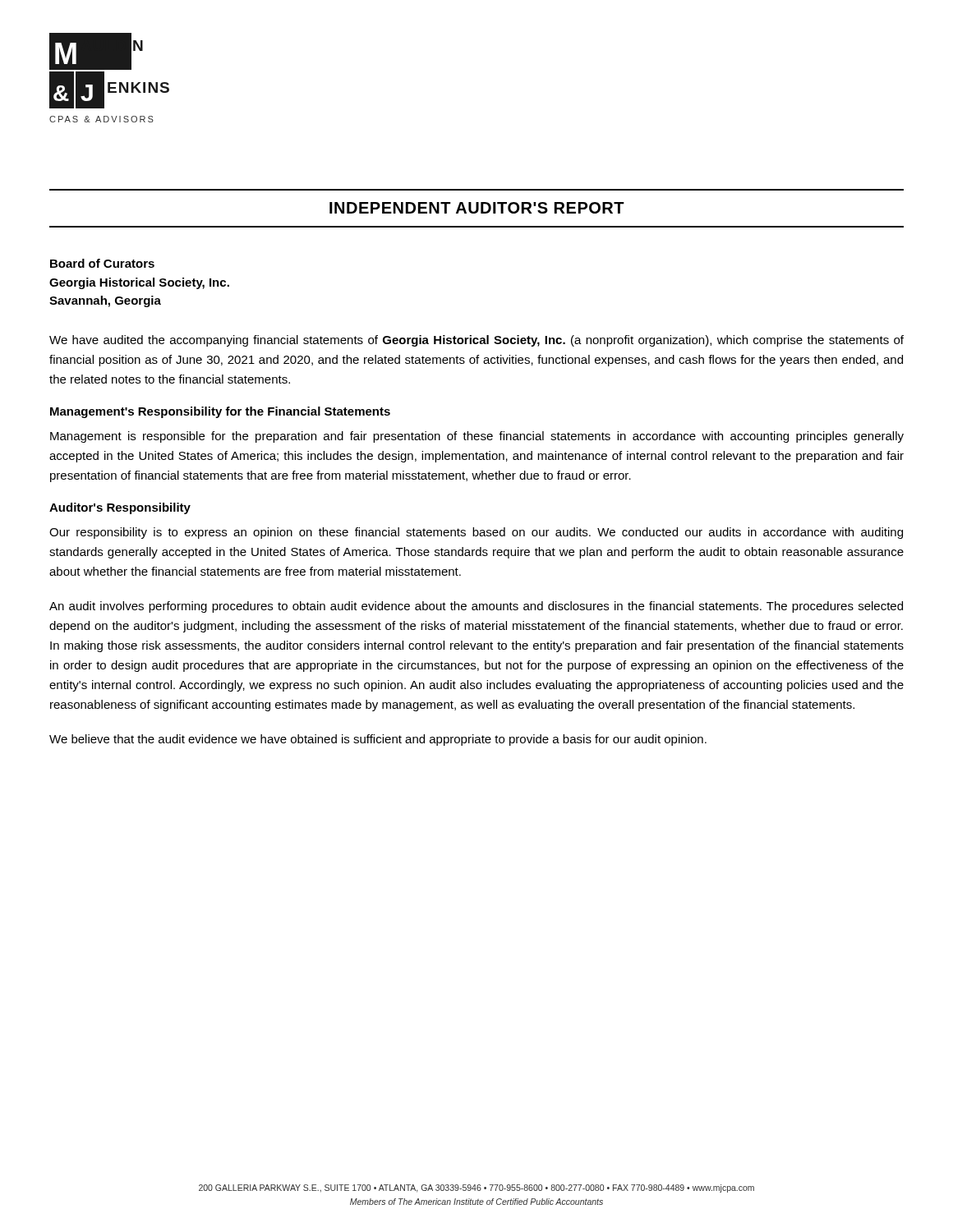Click where it says "Auditor's Responsibility"
This screenshot has width=953, height=1232.
[x=120, y=507]
